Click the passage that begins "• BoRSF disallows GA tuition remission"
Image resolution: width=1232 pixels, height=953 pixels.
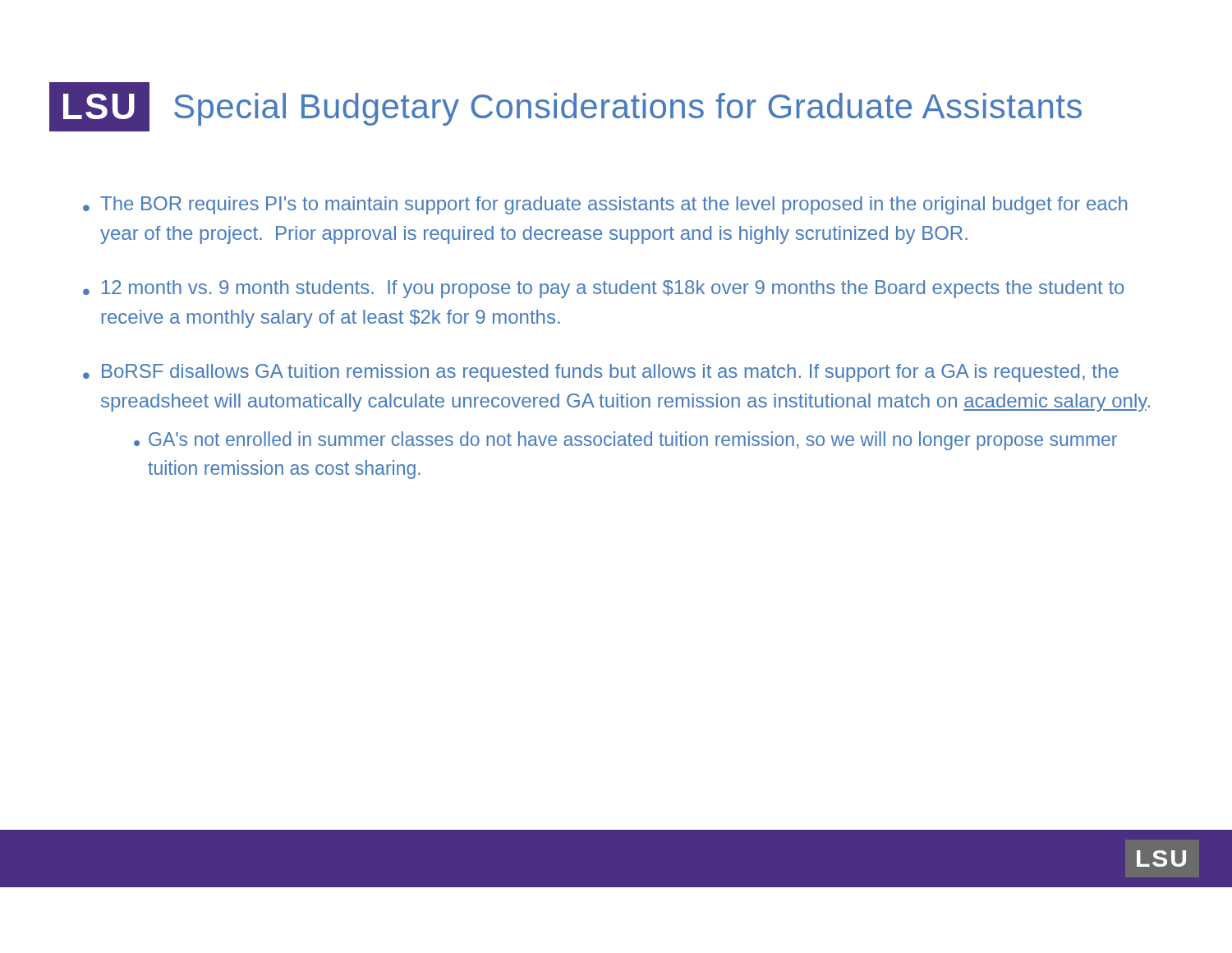(601, 373)
